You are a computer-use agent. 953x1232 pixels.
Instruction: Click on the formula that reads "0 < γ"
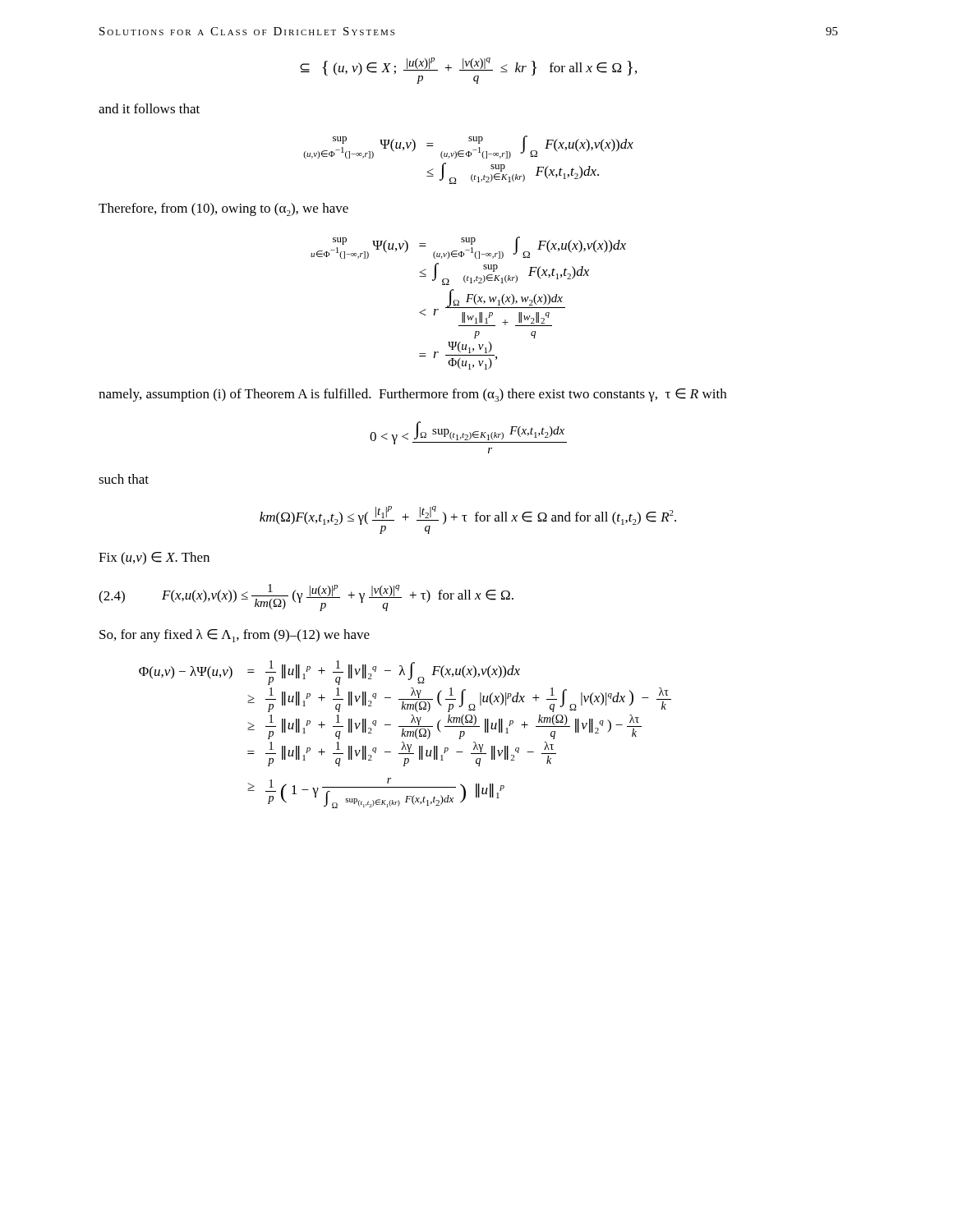click(468, 438)
